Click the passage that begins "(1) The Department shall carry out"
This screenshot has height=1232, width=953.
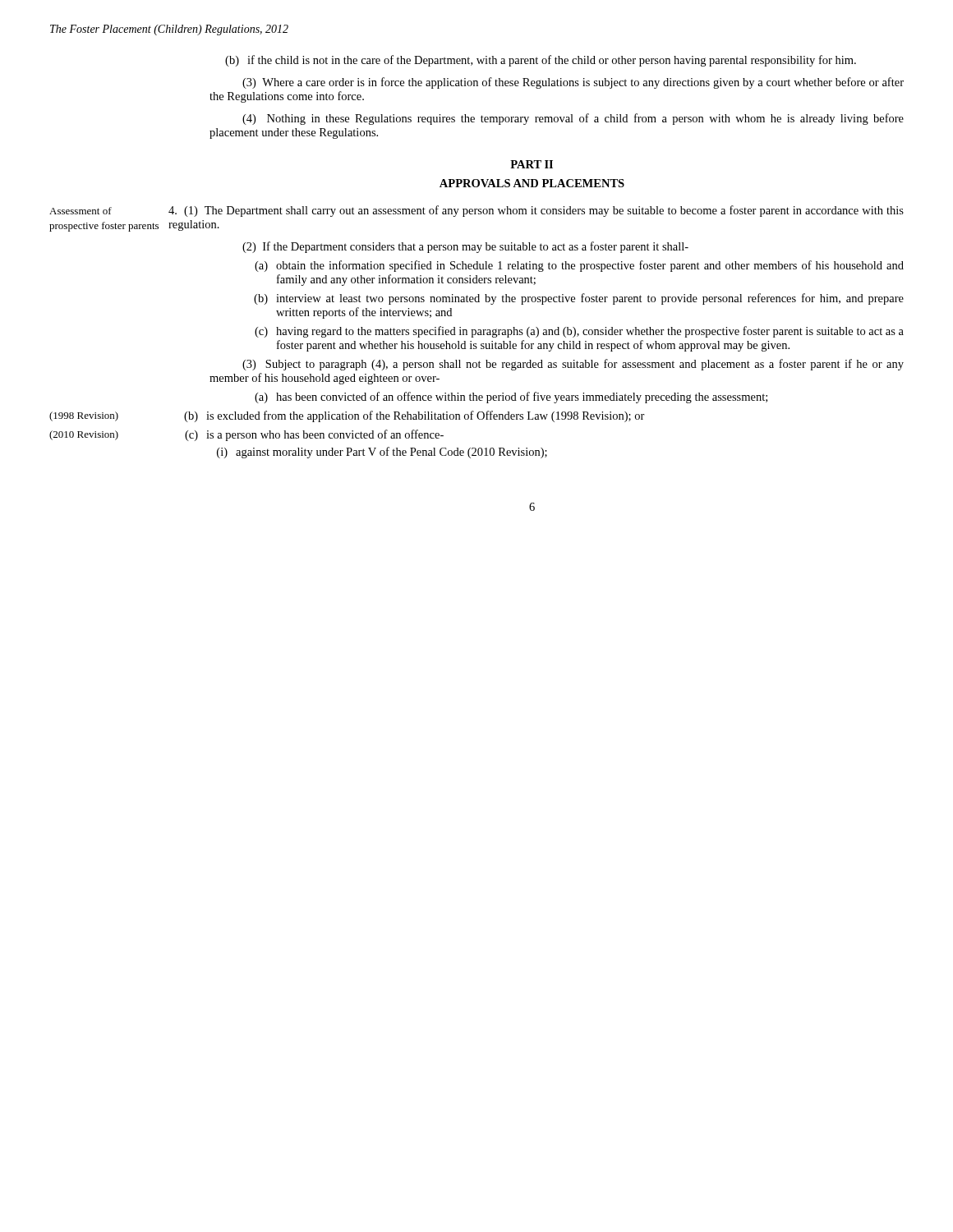coord(536,217)
